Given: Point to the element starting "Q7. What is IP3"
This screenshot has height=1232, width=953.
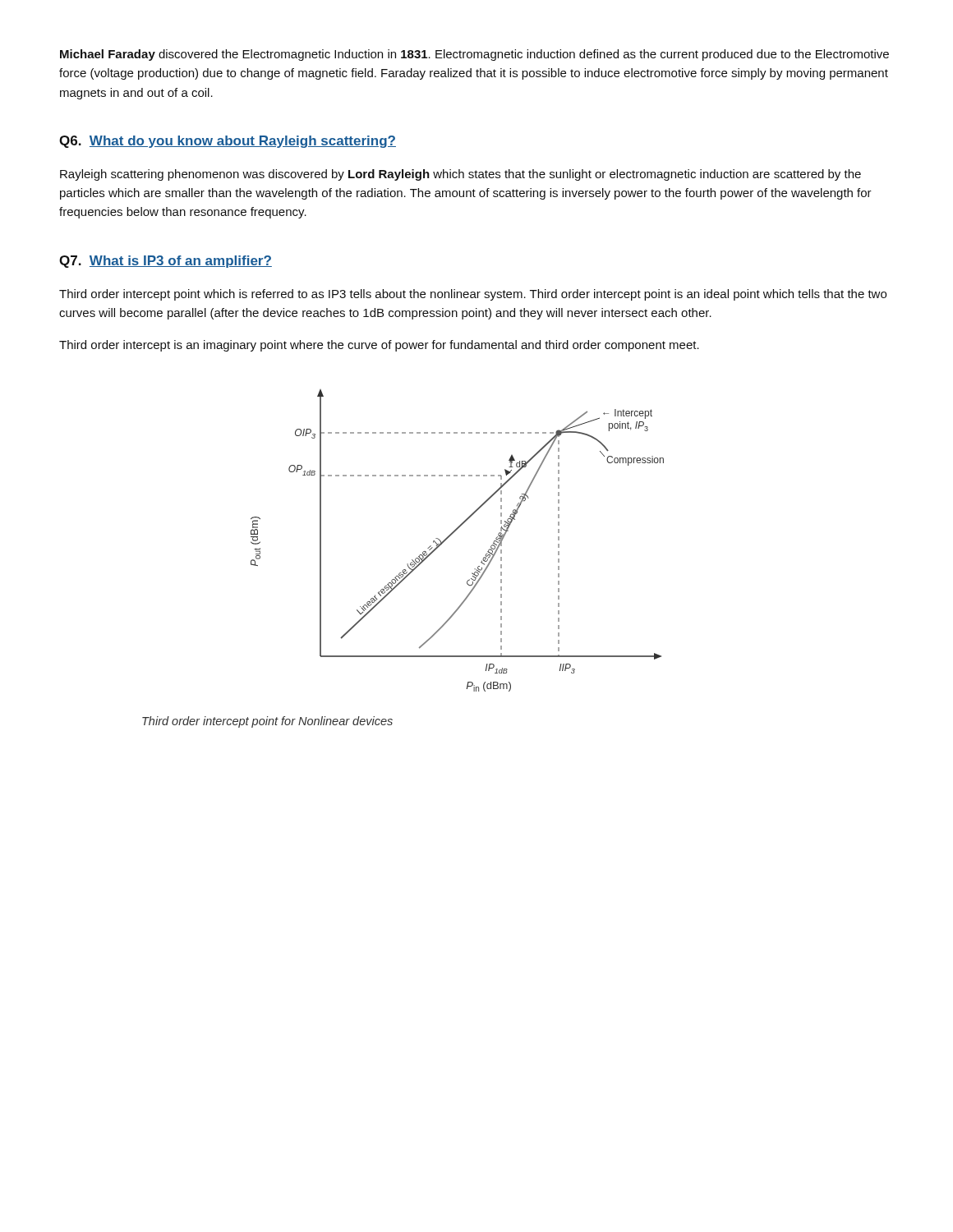Looking at the screenshot, I should tap(165, 260).
